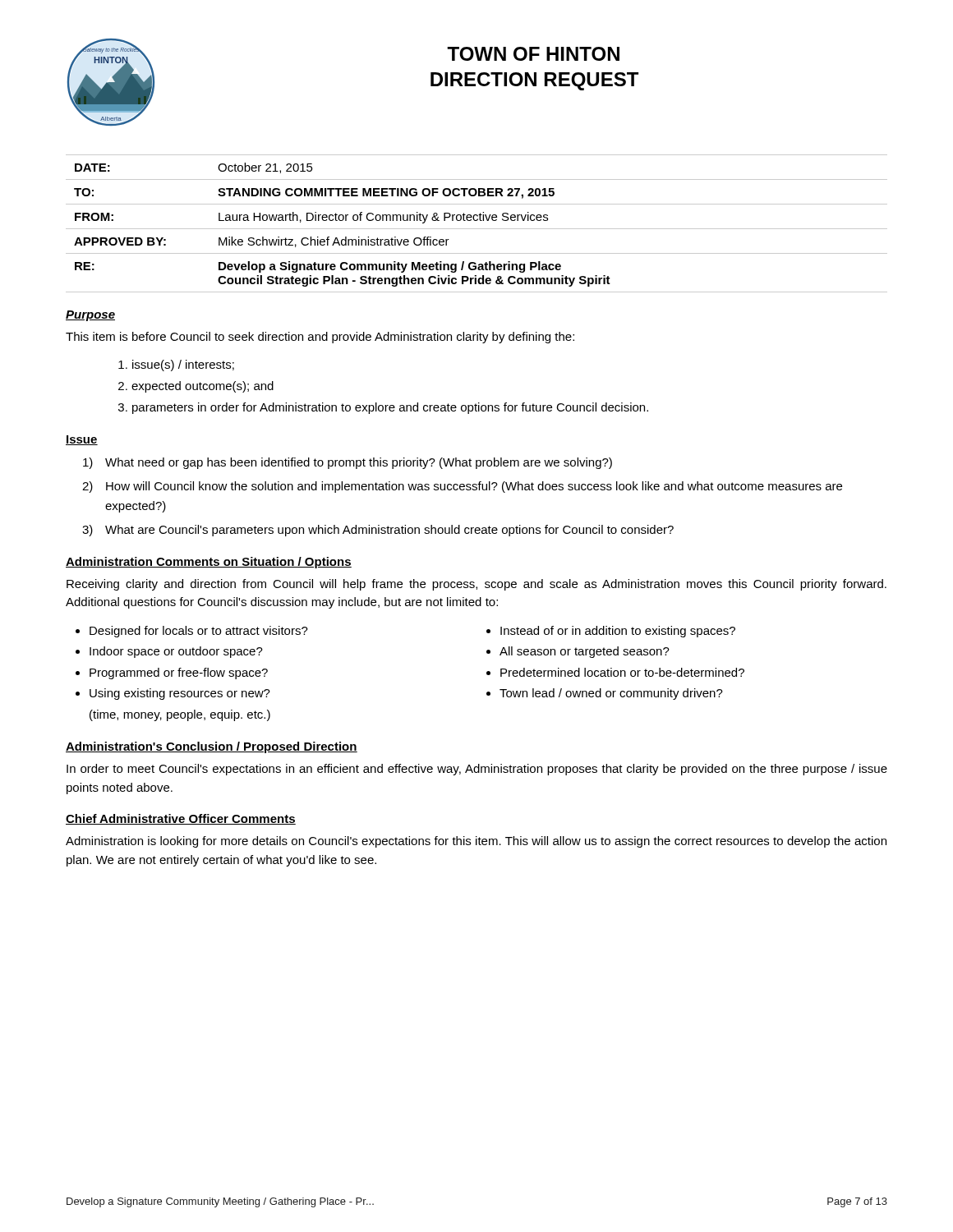Point to the block starting "Administration's Conclusion / Proposed Direction"
This screenshot has width=953, height=1232.
tap(211, 746)
